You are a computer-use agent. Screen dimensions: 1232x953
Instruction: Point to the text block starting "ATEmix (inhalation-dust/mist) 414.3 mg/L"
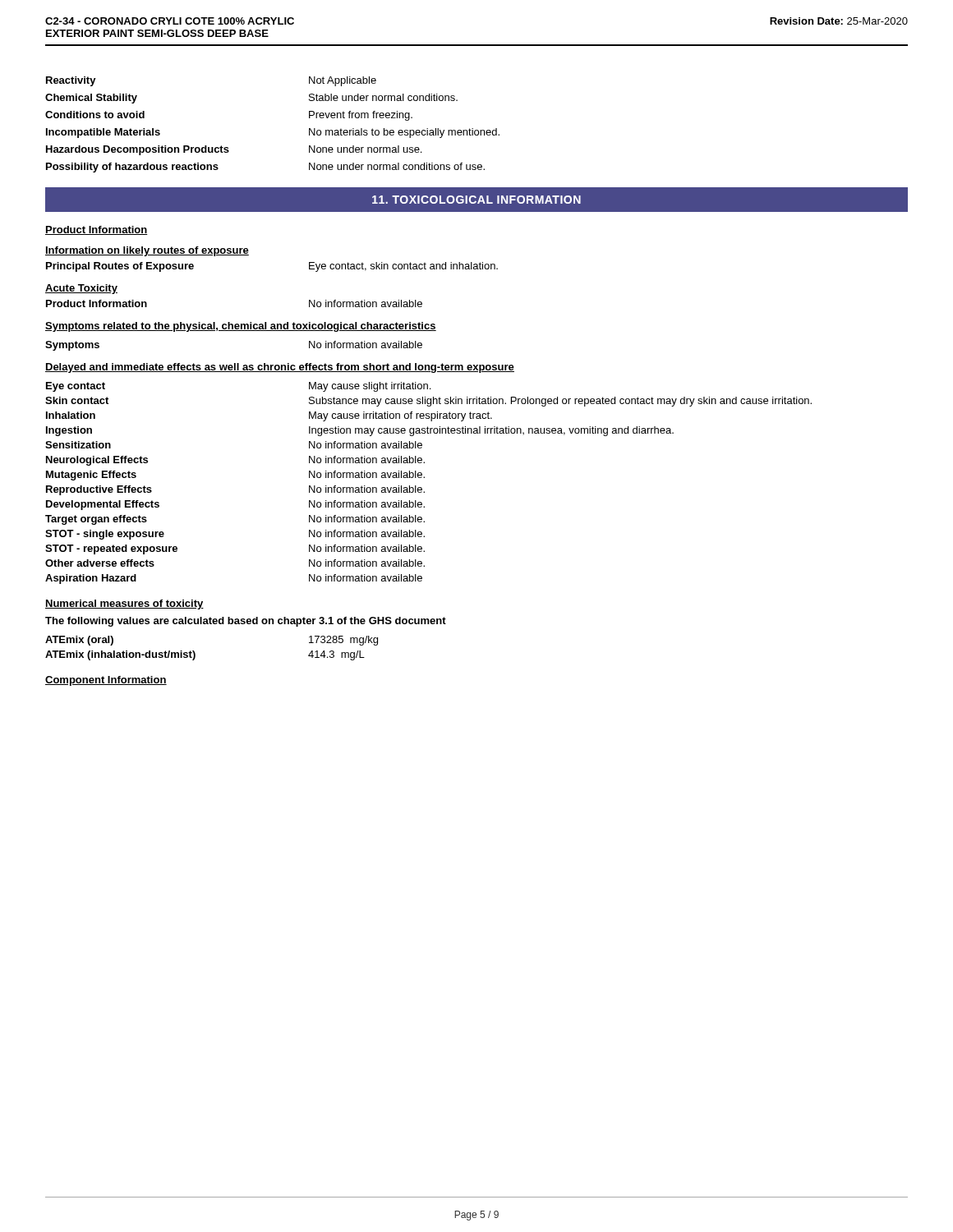120,655
